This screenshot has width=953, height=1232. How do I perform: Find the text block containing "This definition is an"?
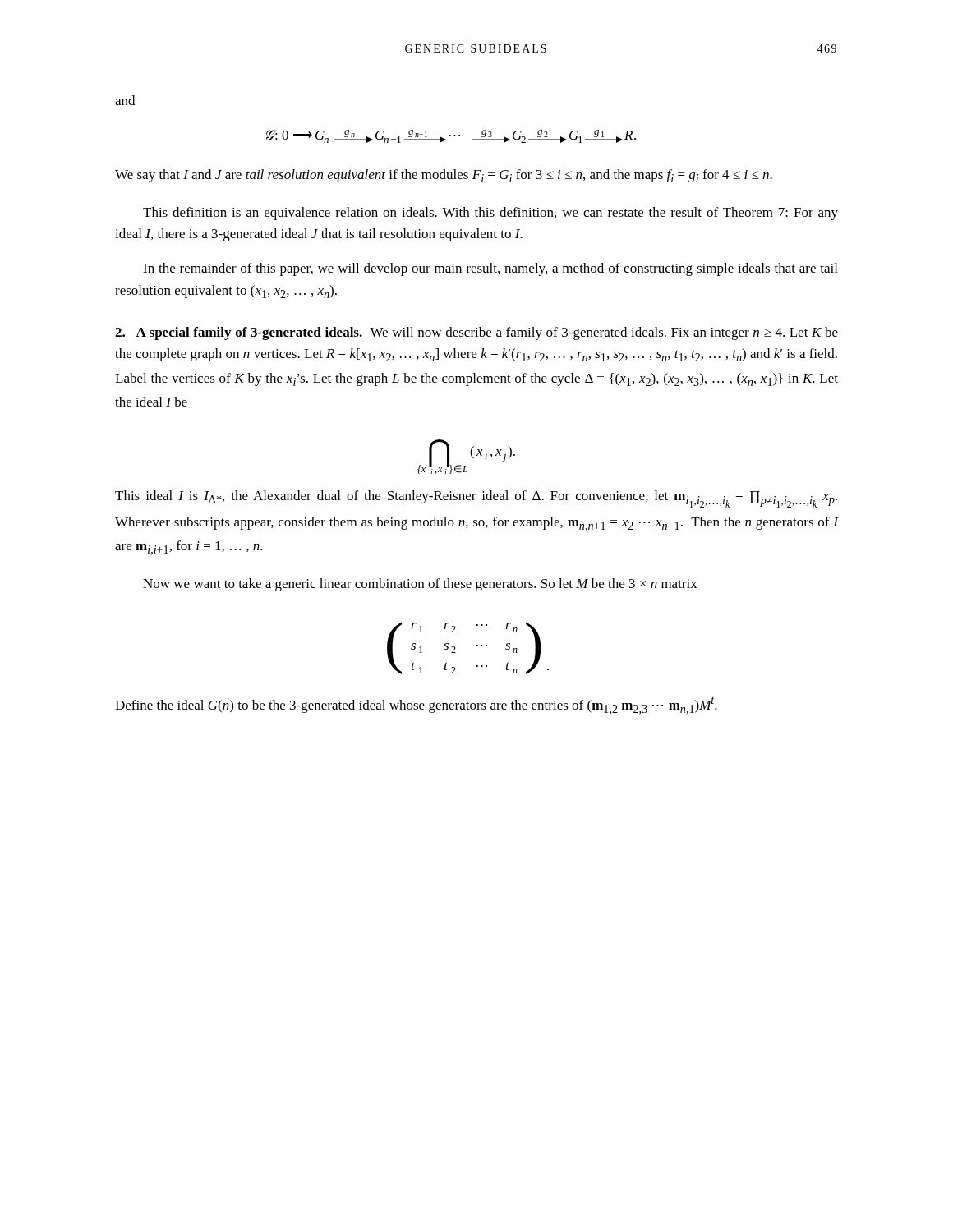click(476, 223)
